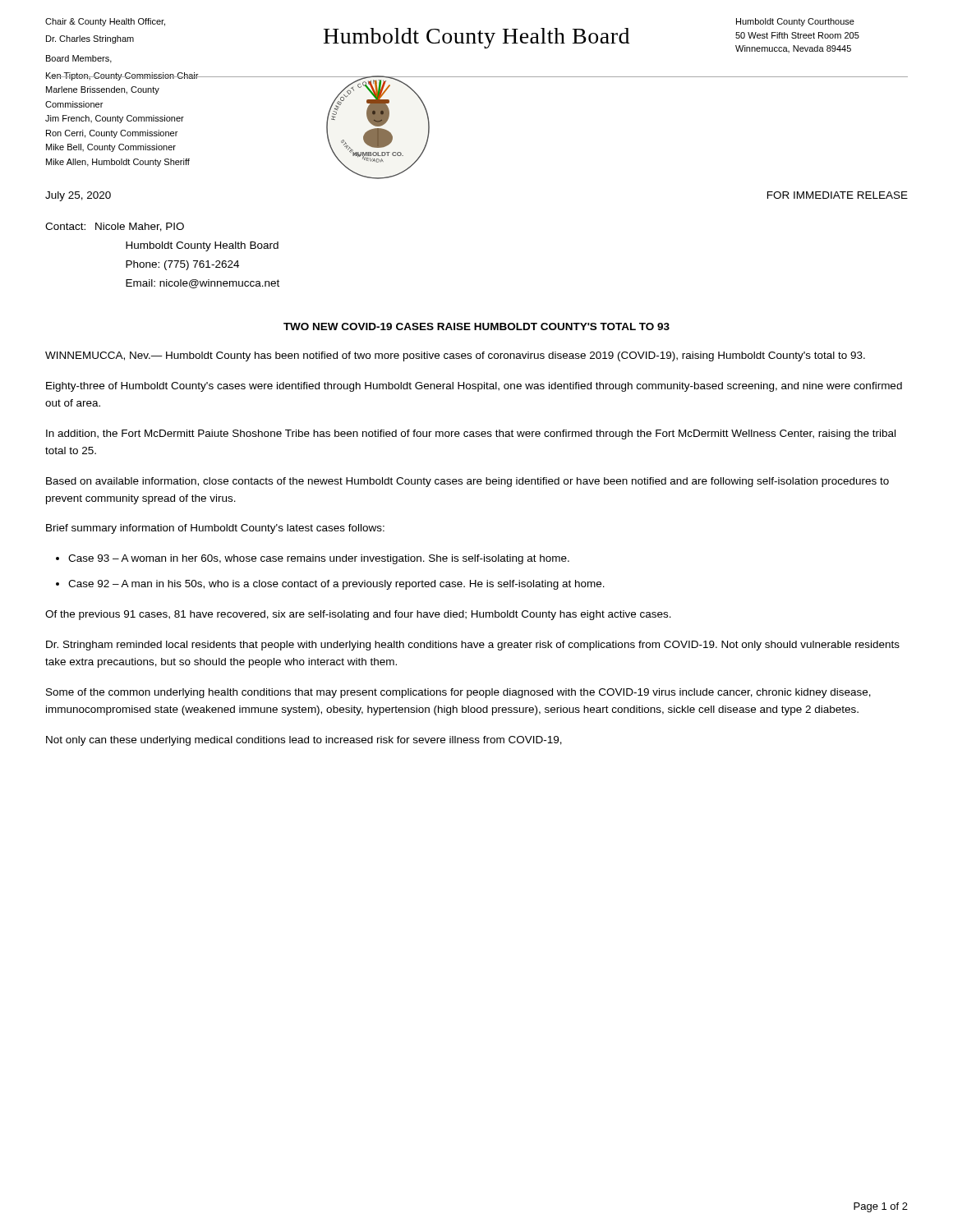The image size is (953, 1232).
Task: Click on the region starting "FOR IMMEDIATE RELEASE"
Action: pyautogui.click(x=837, y=195)
